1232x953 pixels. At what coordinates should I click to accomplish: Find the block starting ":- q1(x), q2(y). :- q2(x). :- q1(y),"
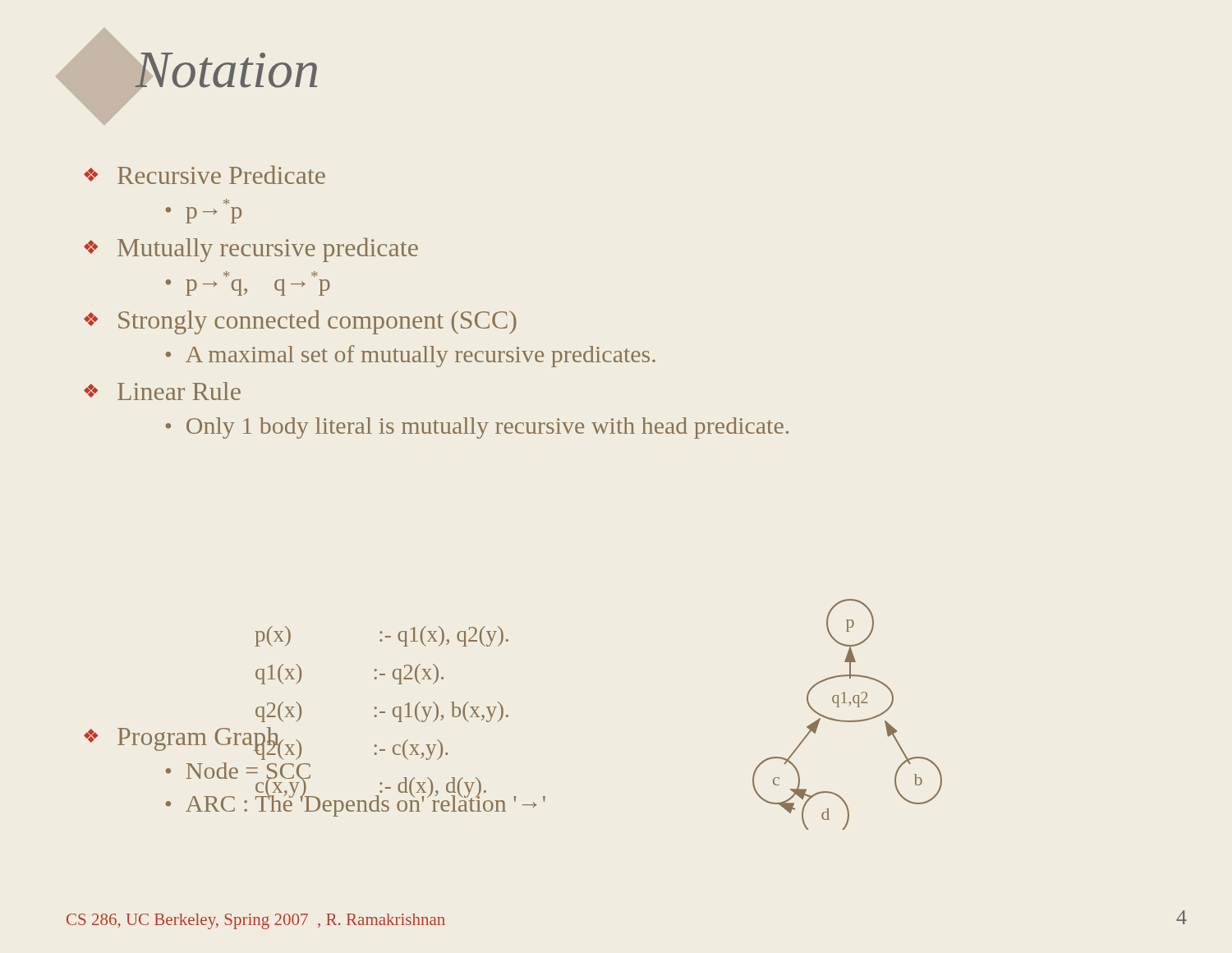(436, 710)
